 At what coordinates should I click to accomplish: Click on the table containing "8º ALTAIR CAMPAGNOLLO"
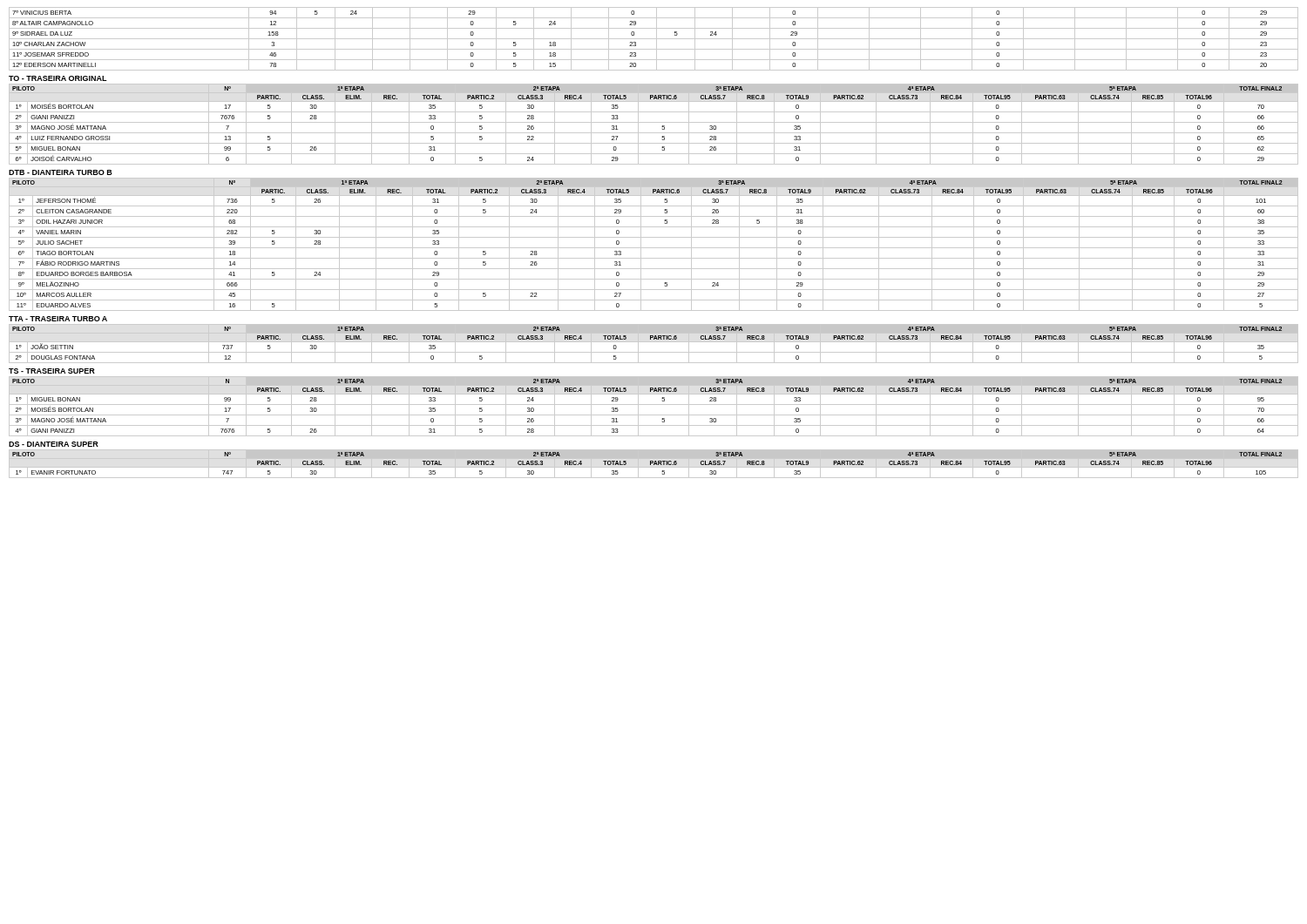[x=654, y=39]
